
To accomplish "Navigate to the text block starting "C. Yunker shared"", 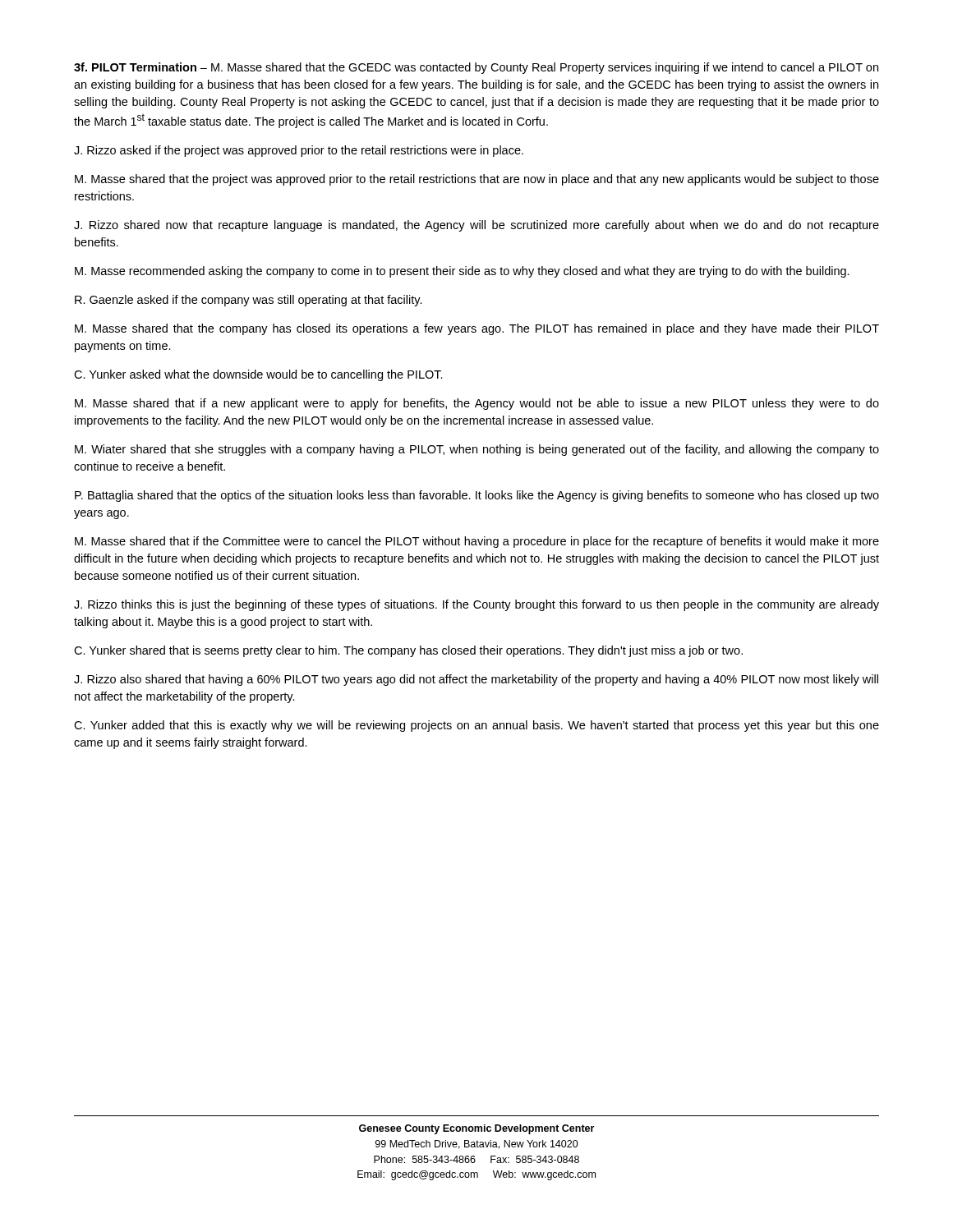I will point(409,651).
